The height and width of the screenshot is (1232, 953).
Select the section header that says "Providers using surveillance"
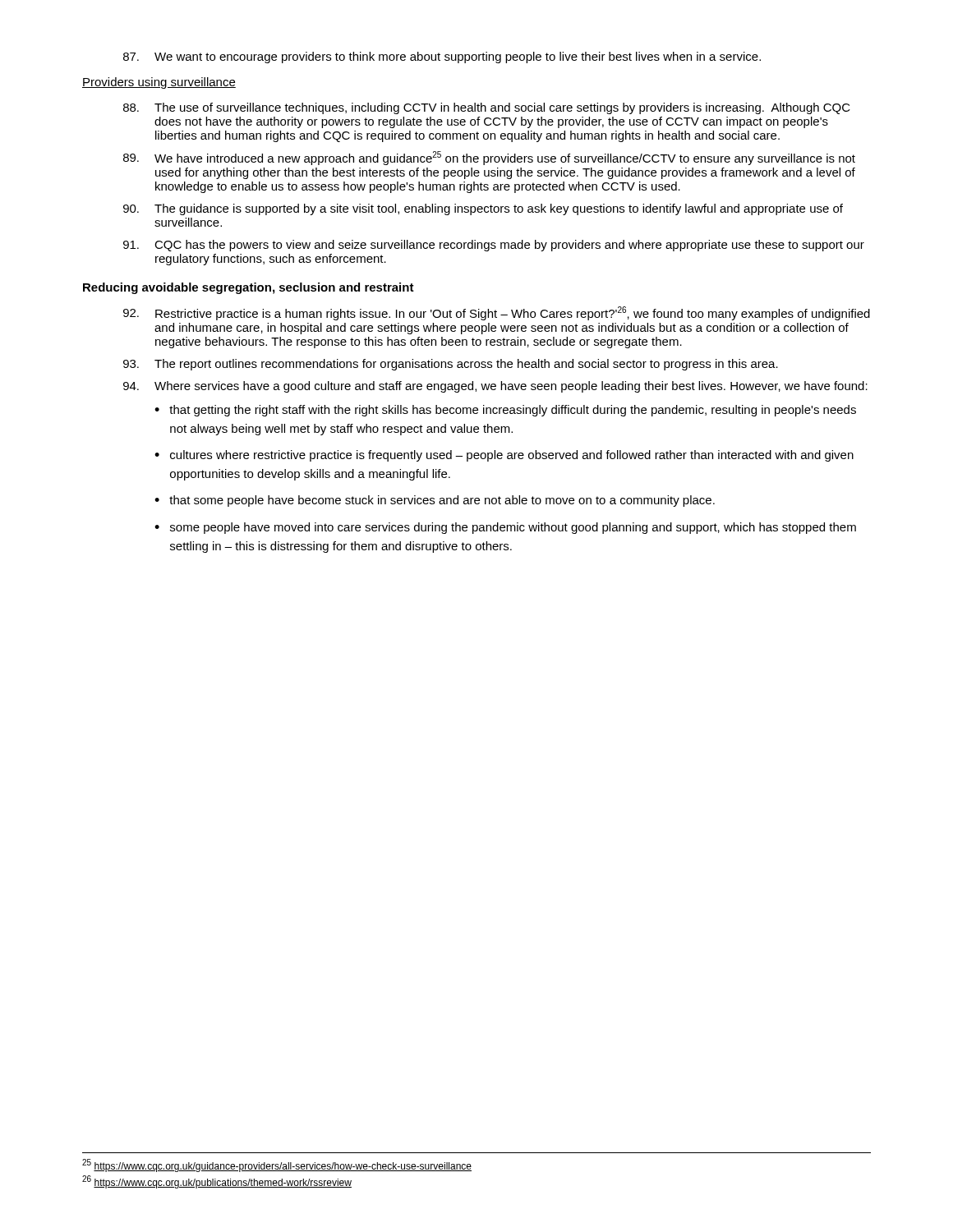(159, 82)
